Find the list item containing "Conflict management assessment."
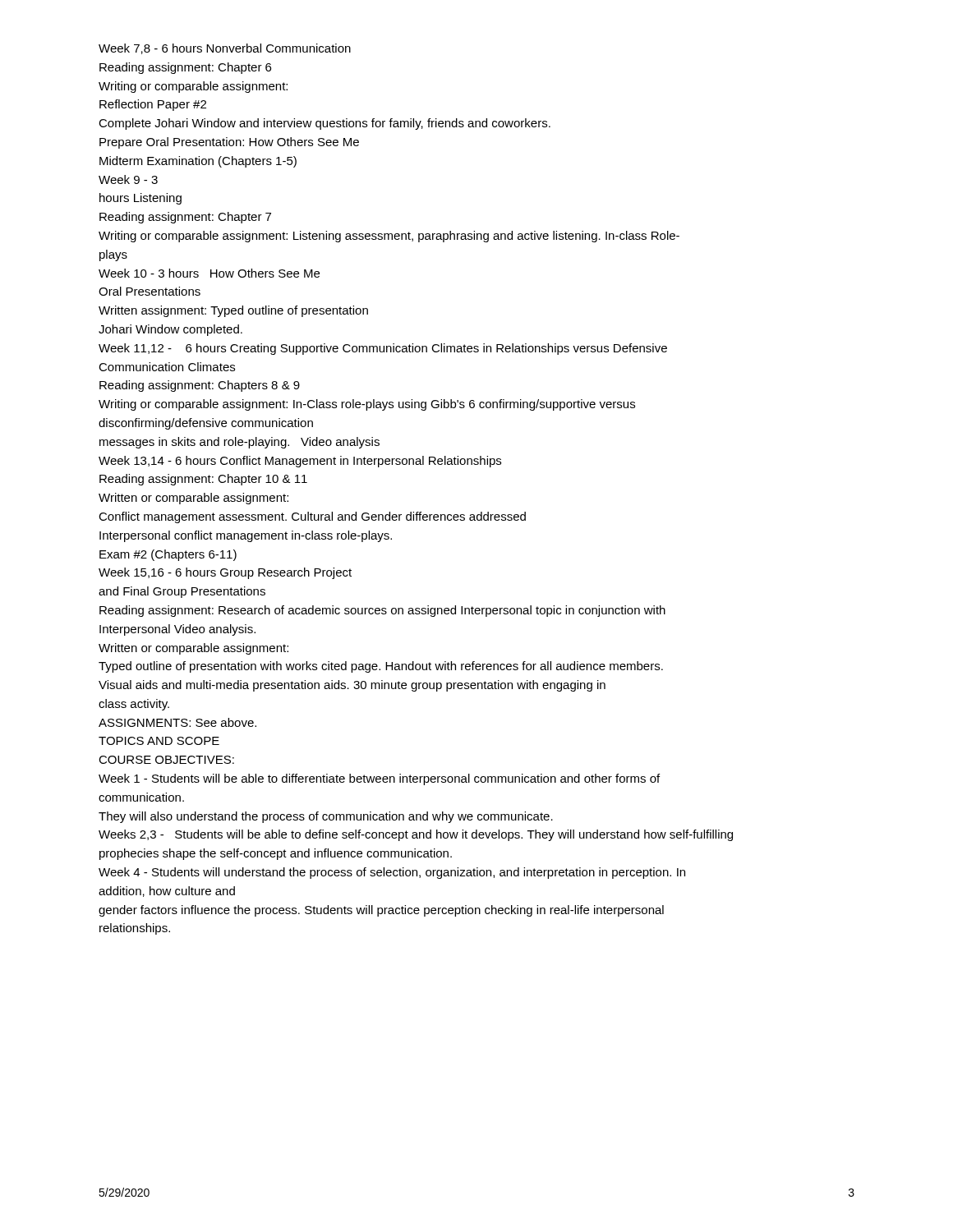 476,517
